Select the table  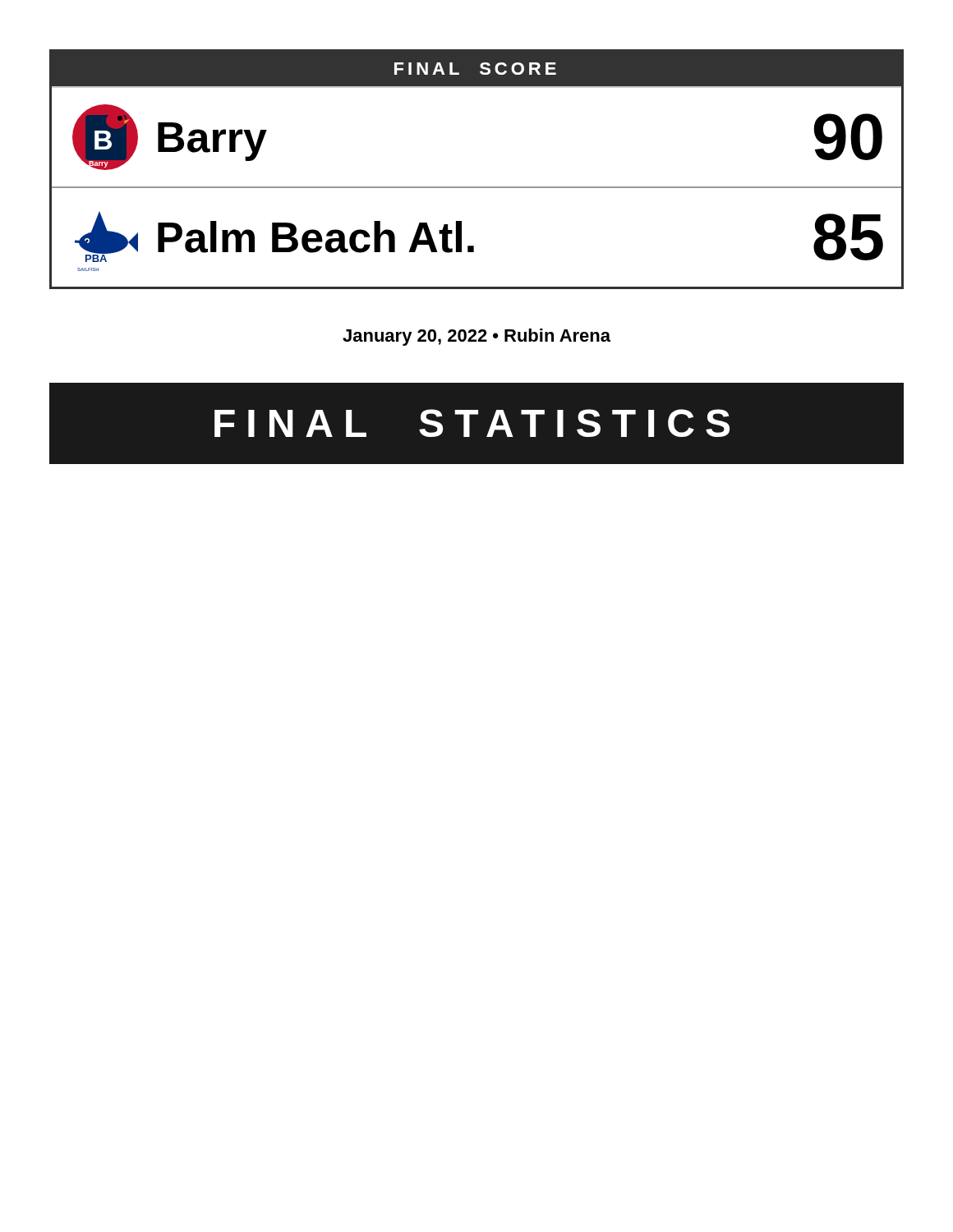point(476,169)
